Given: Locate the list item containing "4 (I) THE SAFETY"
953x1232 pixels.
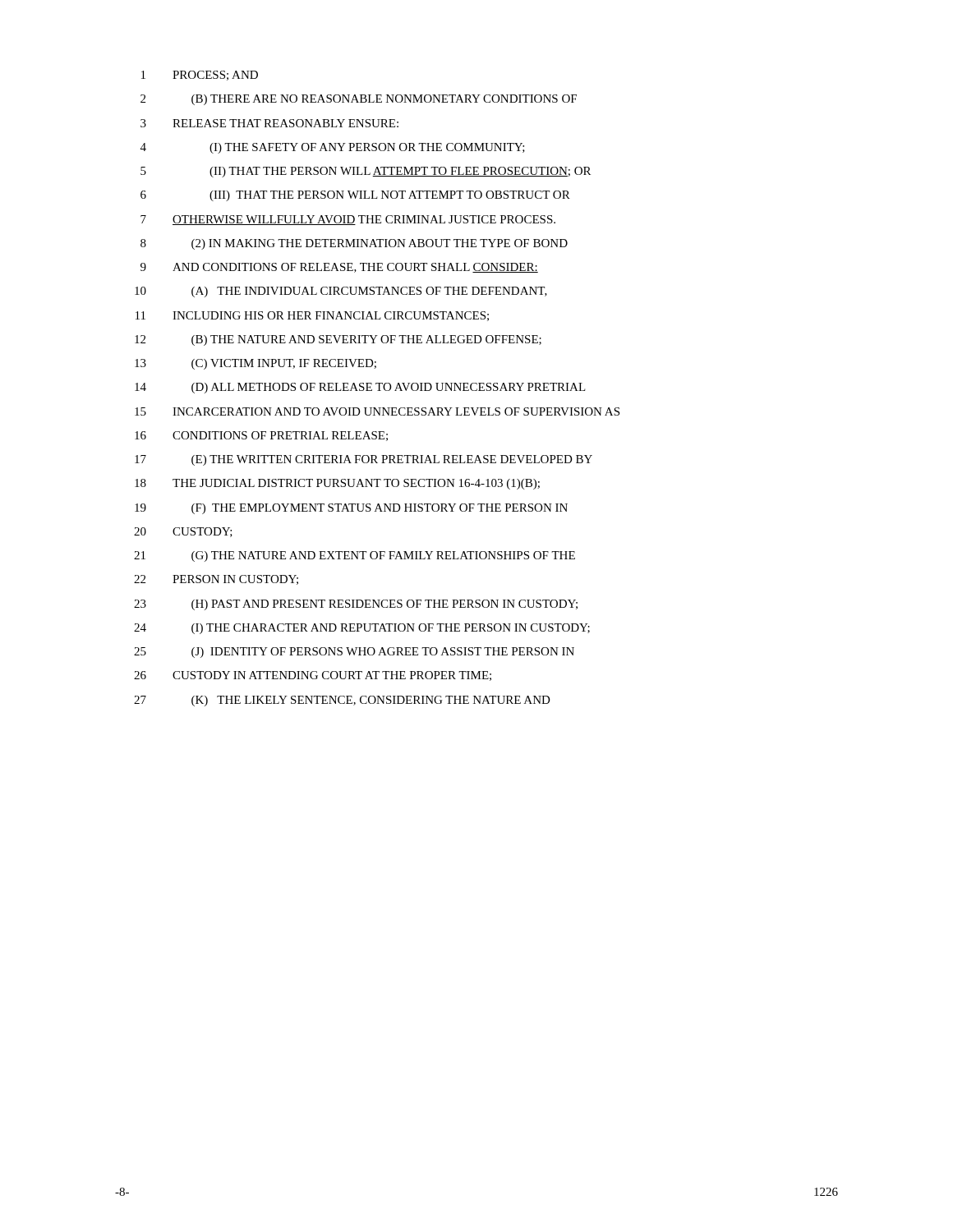Looking at the screenshot, I should click(x=476, y=147).
